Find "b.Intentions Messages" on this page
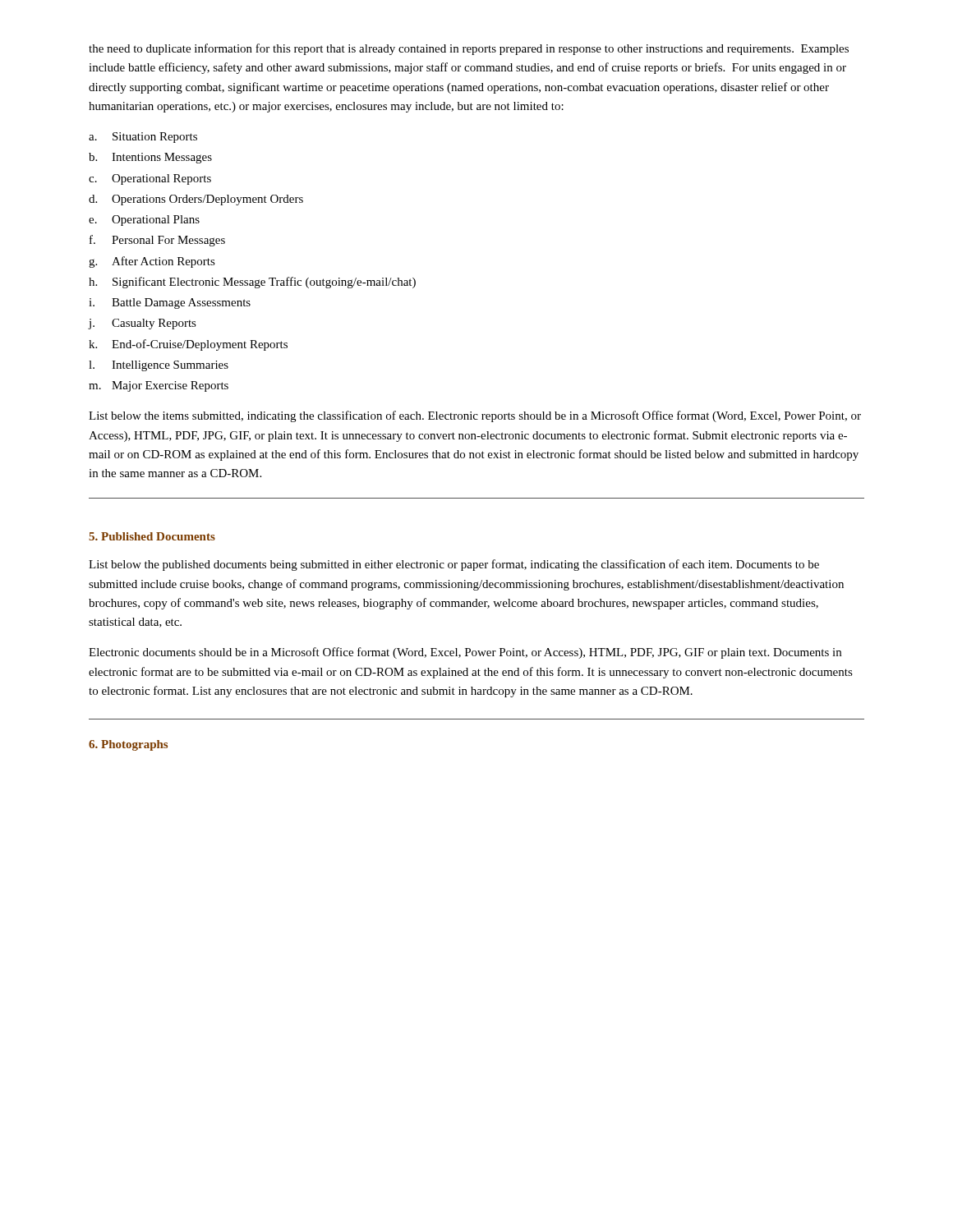The height and width of the screenshot is (1232, 953). tap(150, 158)
